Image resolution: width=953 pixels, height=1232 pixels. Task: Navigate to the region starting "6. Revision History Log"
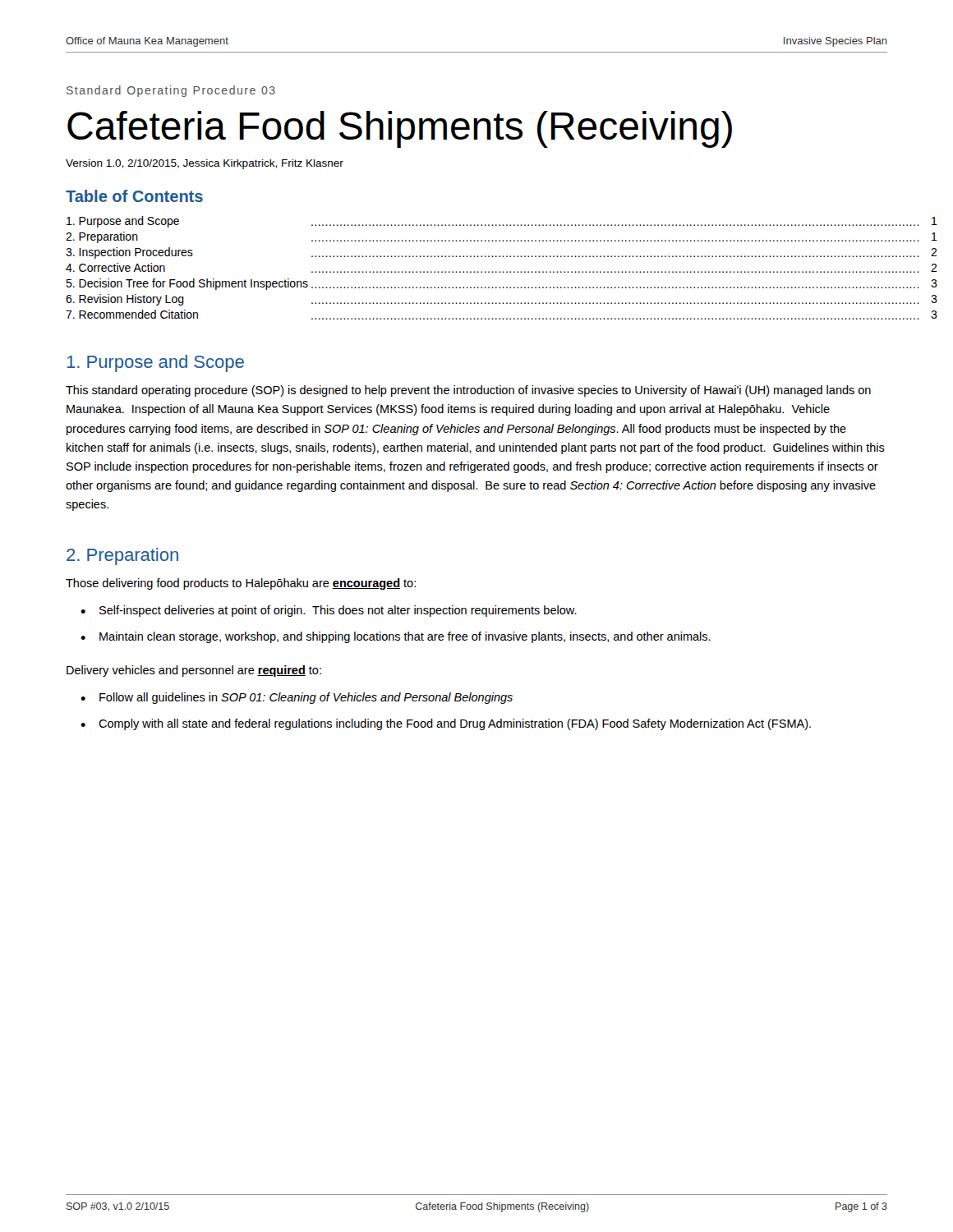(501, 299)
